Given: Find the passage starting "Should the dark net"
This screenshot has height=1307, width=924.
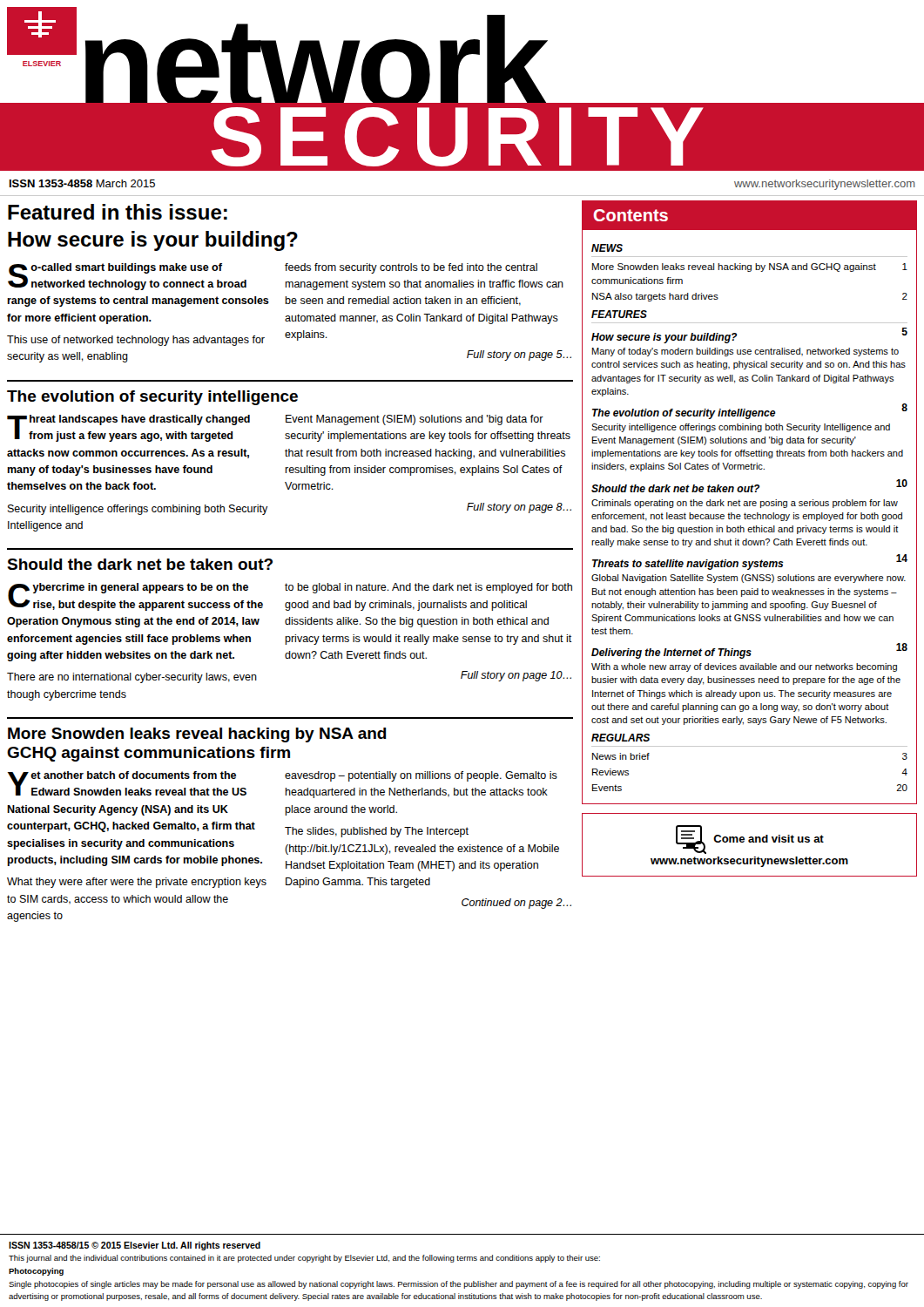Looking at the screenshot, I should click(140, 564).
